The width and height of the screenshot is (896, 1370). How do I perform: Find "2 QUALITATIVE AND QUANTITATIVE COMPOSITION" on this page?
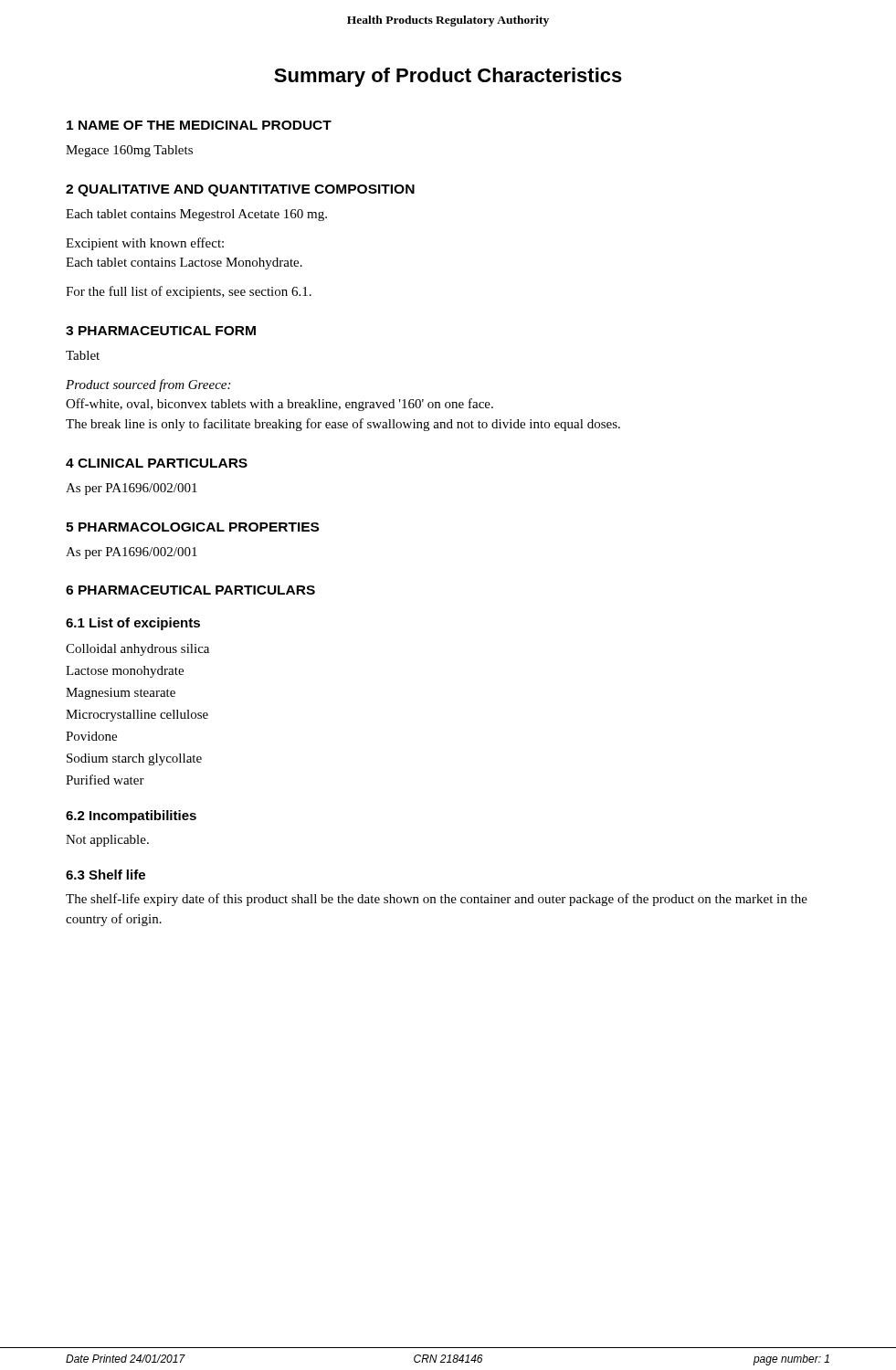240,188
